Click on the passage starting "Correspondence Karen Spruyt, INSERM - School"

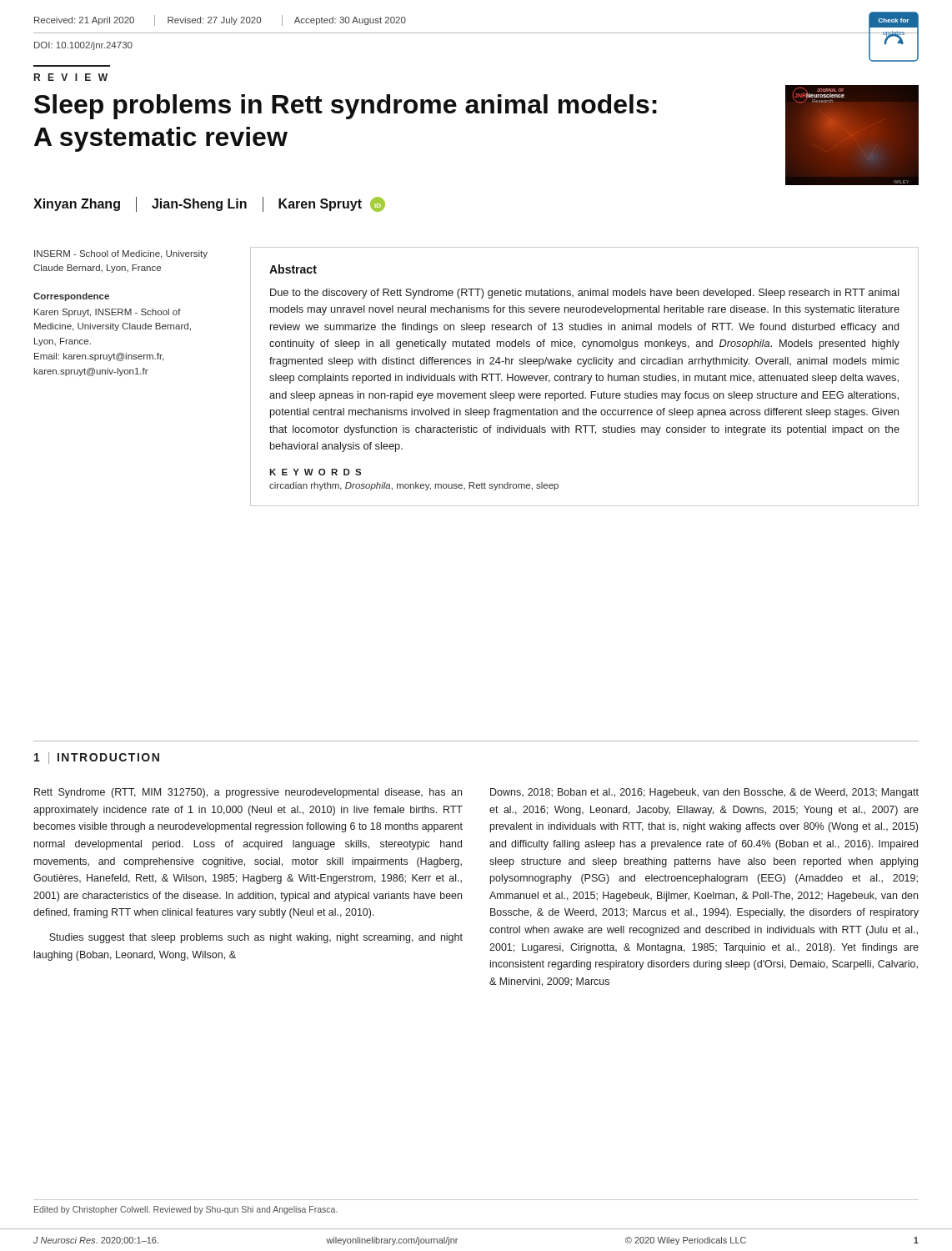pos(125,335)
